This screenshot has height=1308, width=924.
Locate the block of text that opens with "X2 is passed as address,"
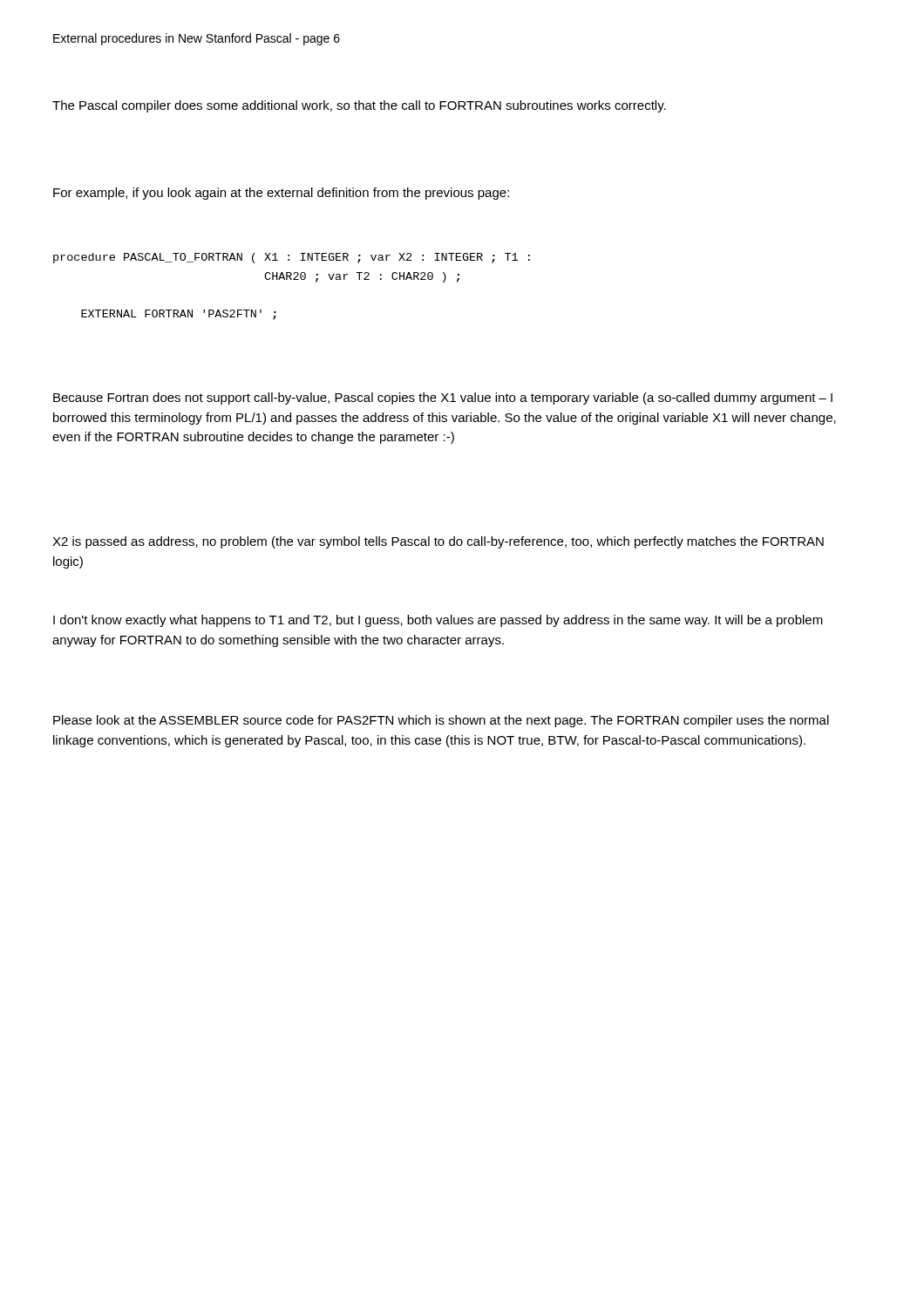click(x=438, y=551)
